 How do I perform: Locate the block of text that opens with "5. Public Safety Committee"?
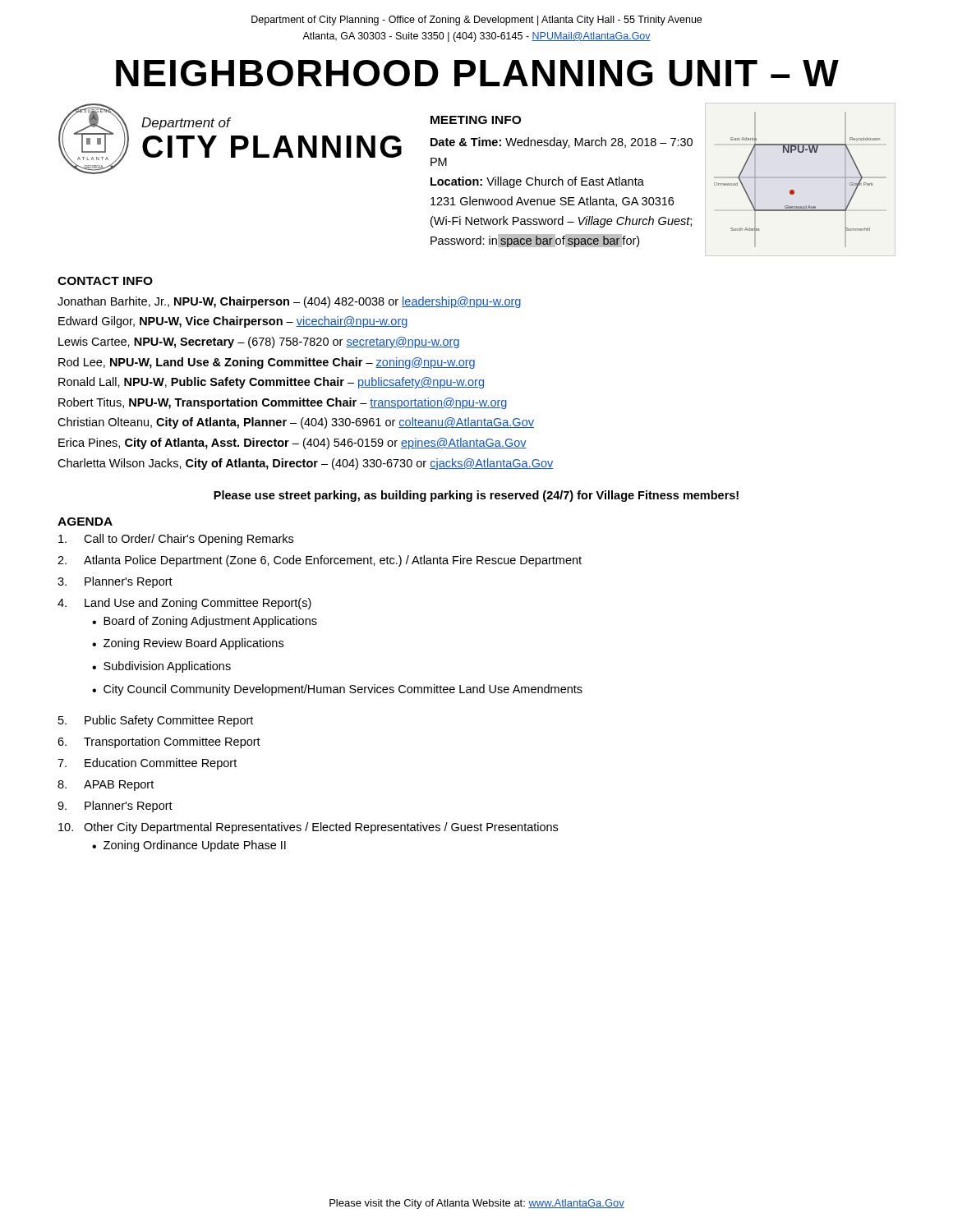tap(156, 721)
